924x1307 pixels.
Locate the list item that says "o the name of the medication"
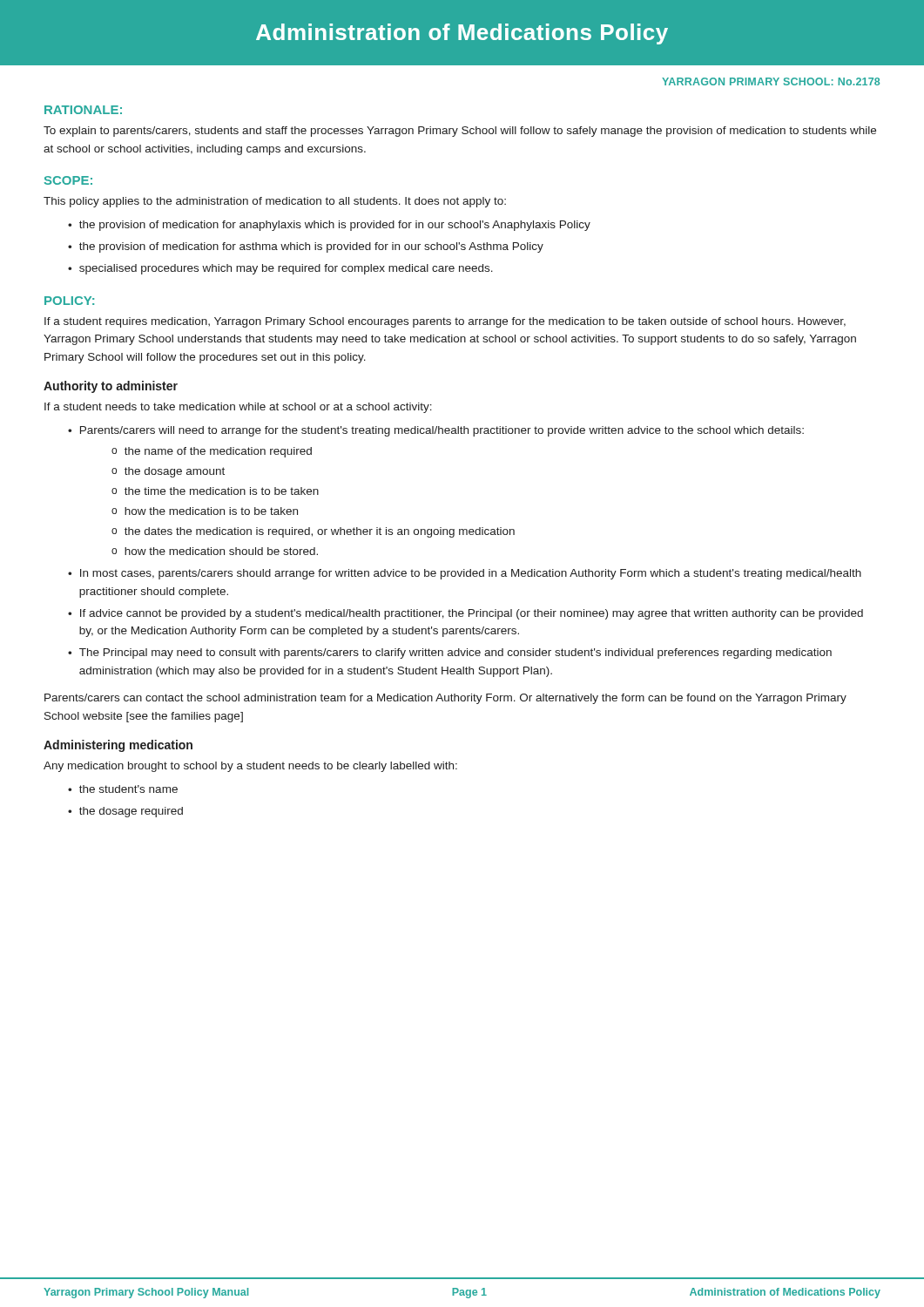(x=212, y=452)
